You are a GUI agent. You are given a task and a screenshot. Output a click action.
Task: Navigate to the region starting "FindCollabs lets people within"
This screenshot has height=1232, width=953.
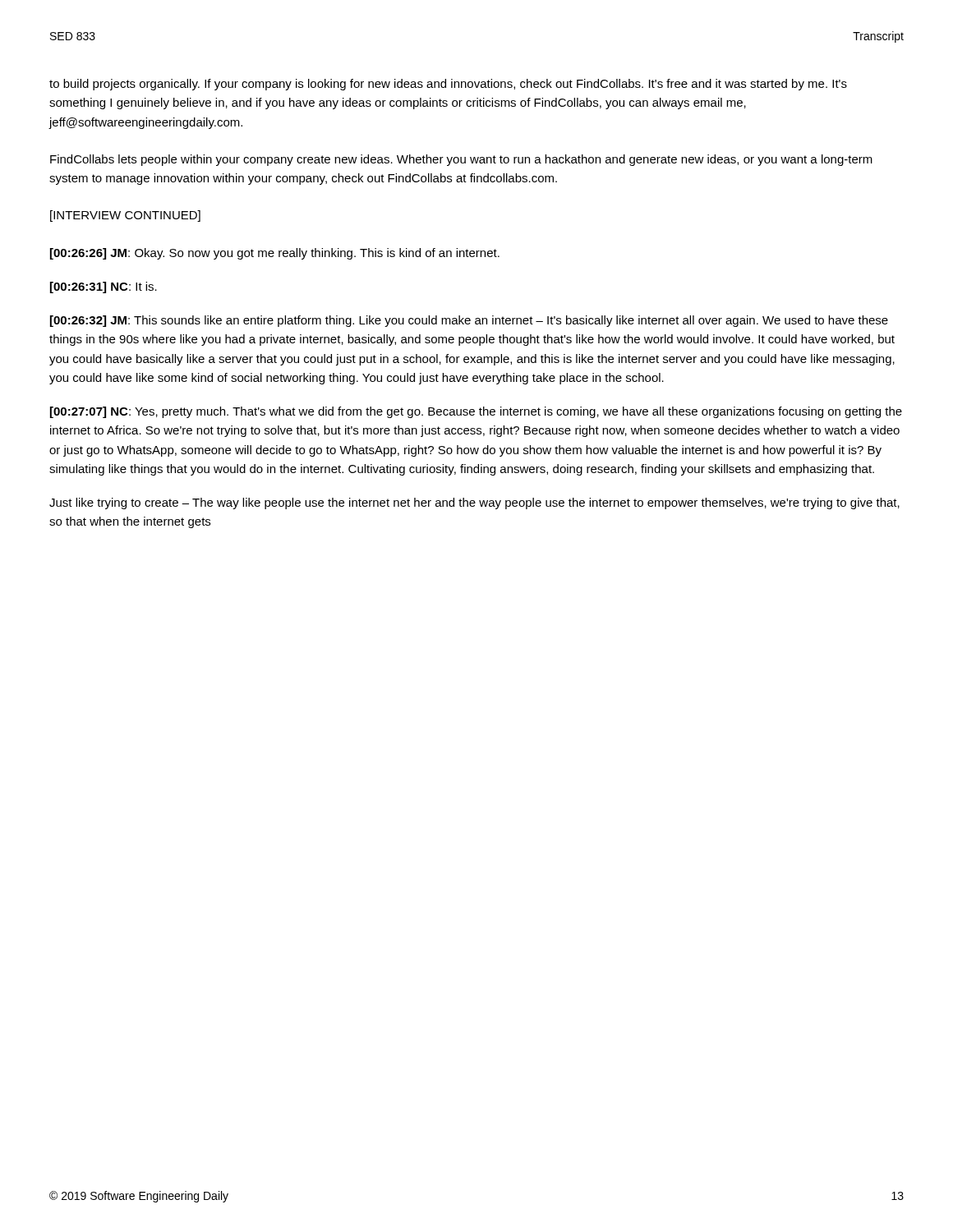pyautogui.click(x=461, y=168)
